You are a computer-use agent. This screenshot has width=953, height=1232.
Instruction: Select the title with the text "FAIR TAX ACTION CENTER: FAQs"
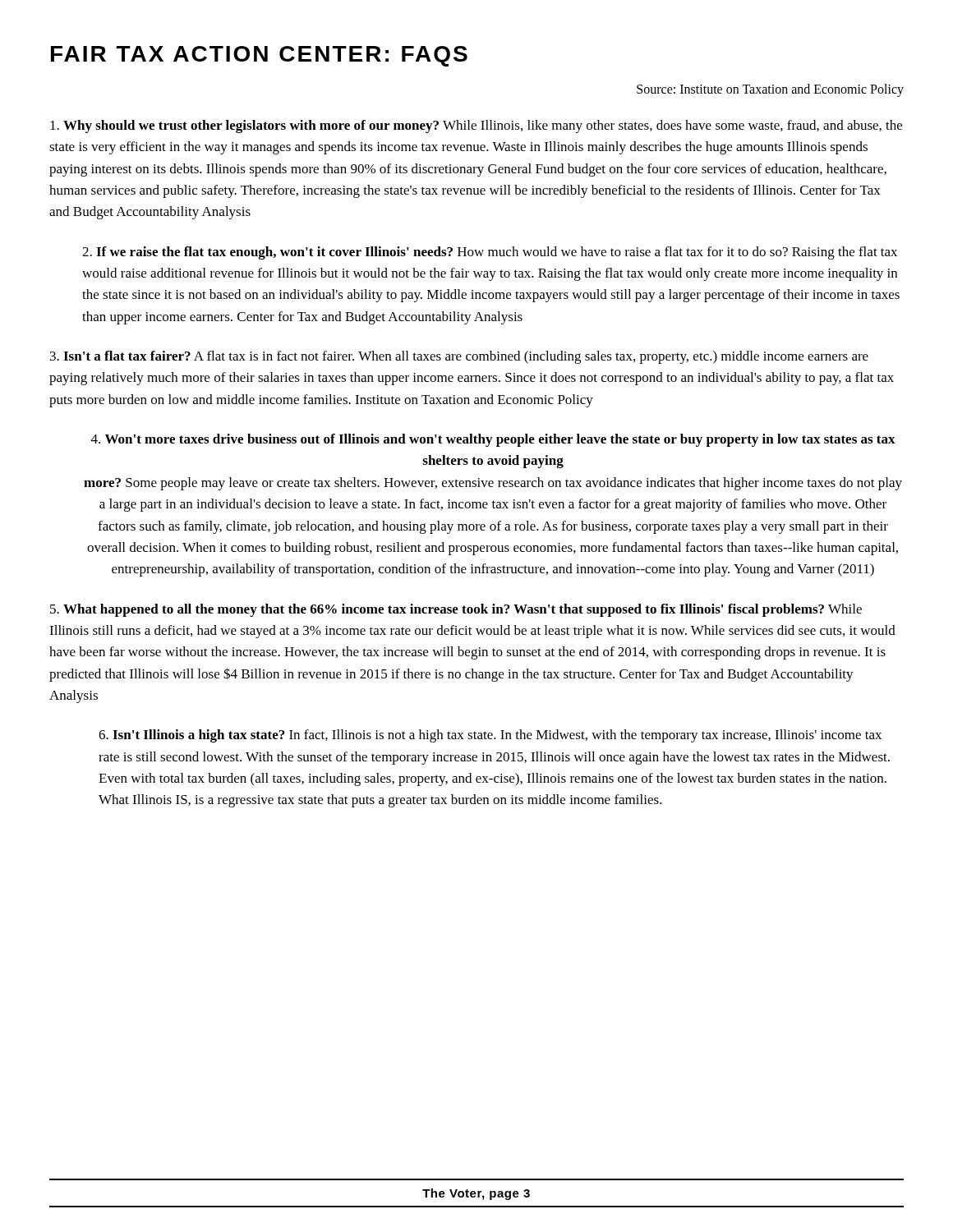click(x=260, y=54)
